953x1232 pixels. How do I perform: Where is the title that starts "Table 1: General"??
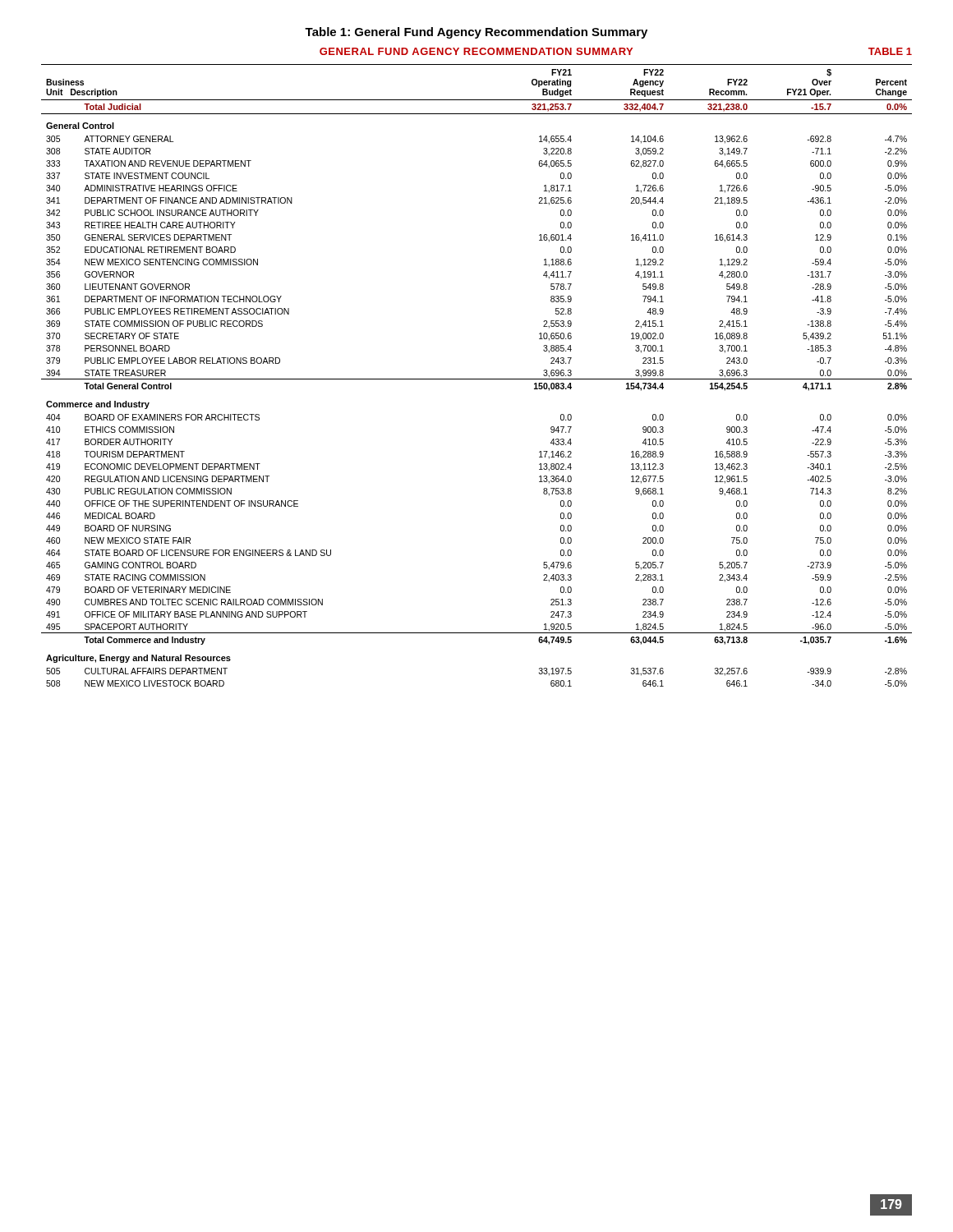pyautogui.click(x=476, y=32)
